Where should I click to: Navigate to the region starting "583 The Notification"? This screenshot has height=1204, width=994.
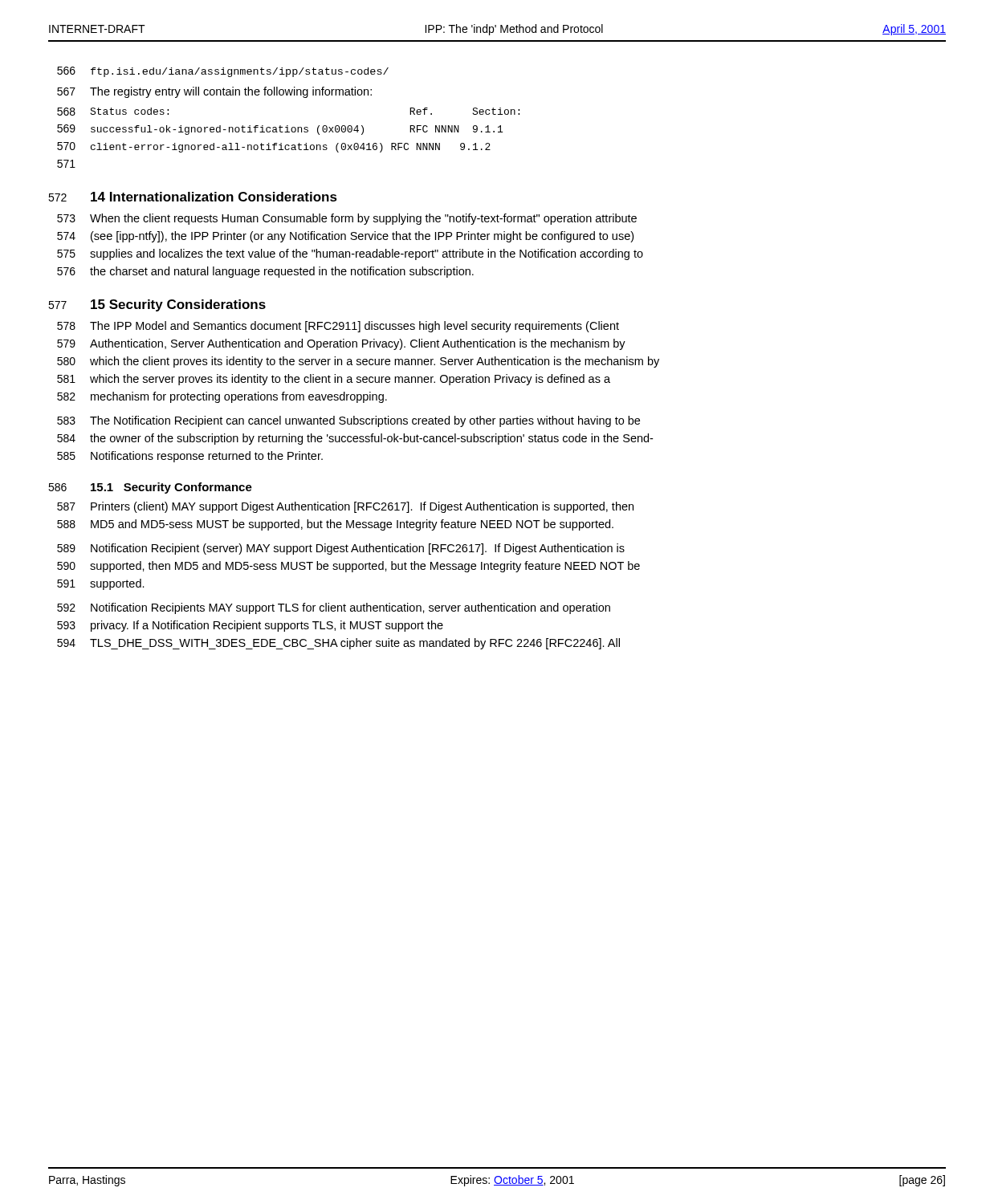(497, 439)
